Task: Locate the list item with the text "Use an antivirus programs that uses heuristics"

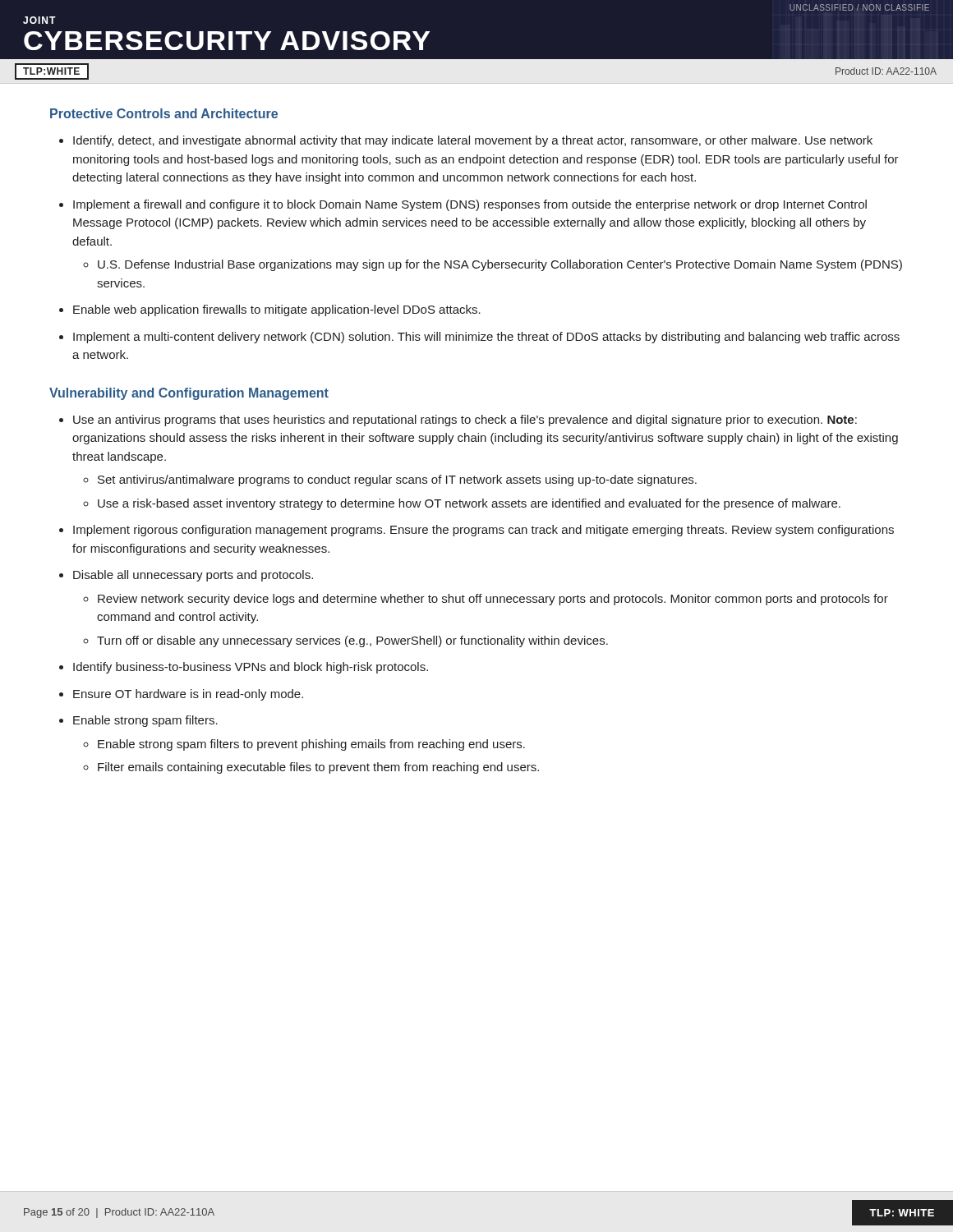Action: click(x=458, y=421)
